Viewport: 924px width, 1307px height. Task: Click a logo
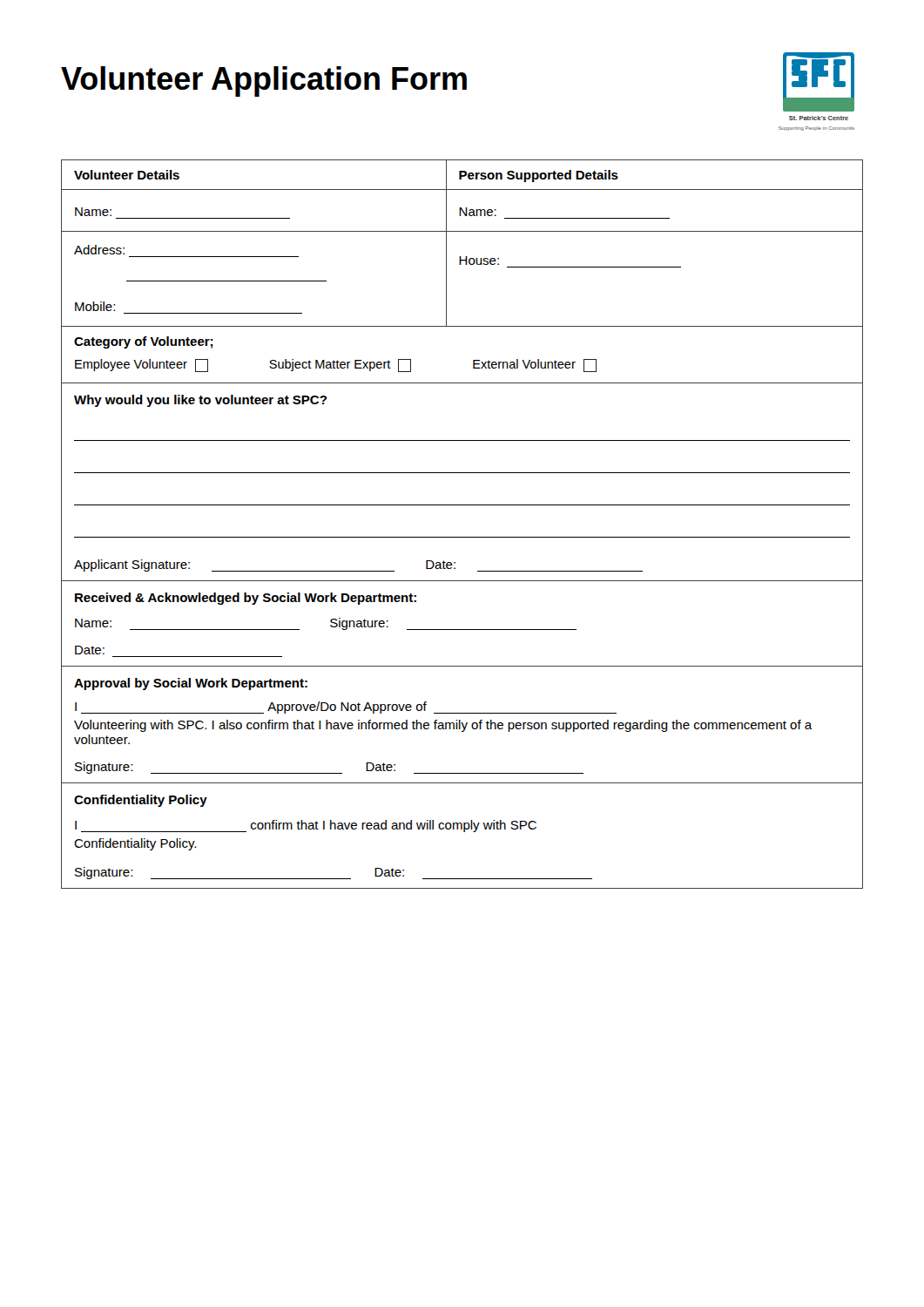(x=806, y=95)
